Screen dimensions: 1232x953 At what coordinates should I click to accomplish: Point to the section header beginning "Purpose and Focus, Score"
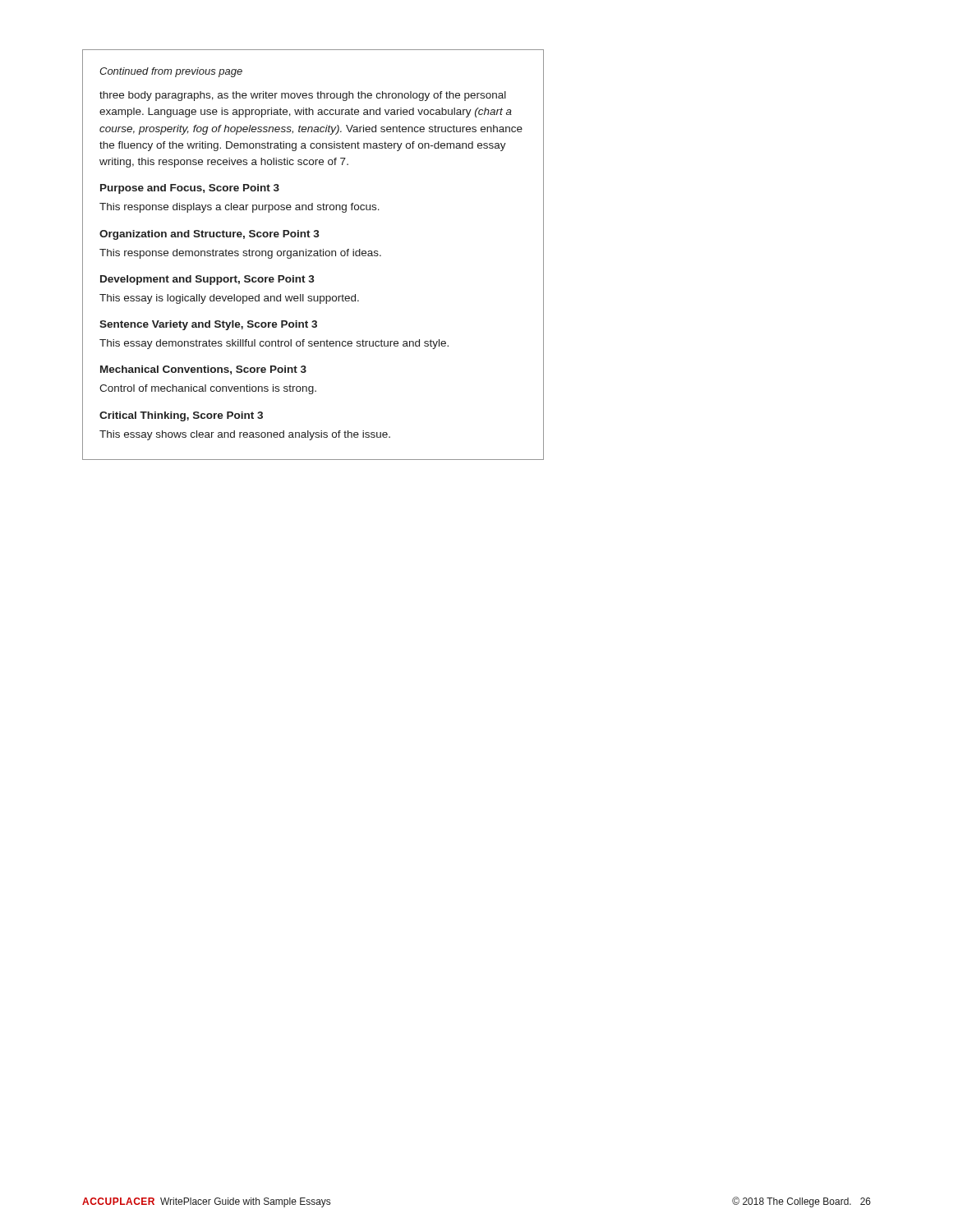(189, 188)
